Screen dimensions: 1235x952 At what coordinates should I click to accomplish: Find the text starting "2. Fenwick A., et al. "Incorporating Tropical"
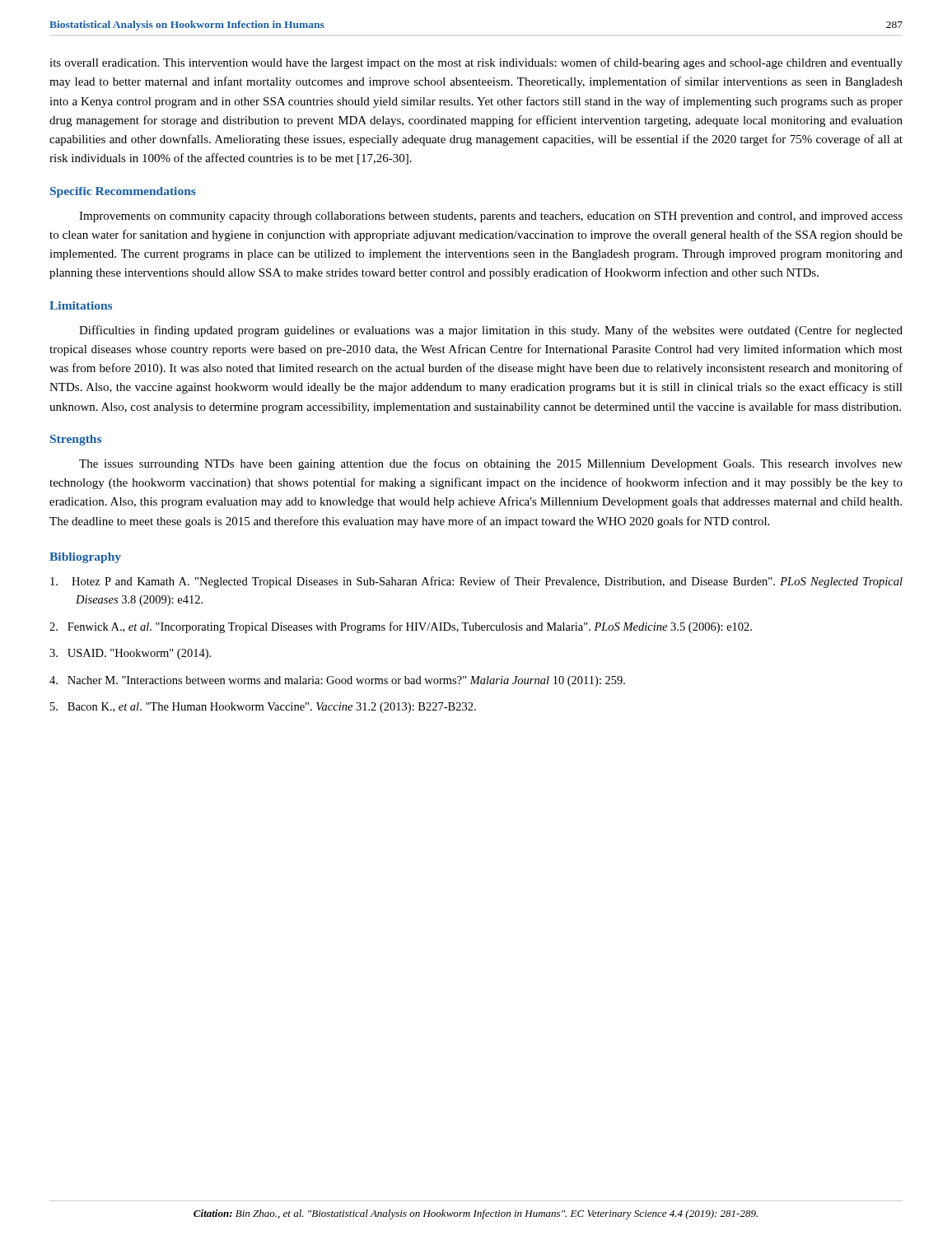[401, 626]
